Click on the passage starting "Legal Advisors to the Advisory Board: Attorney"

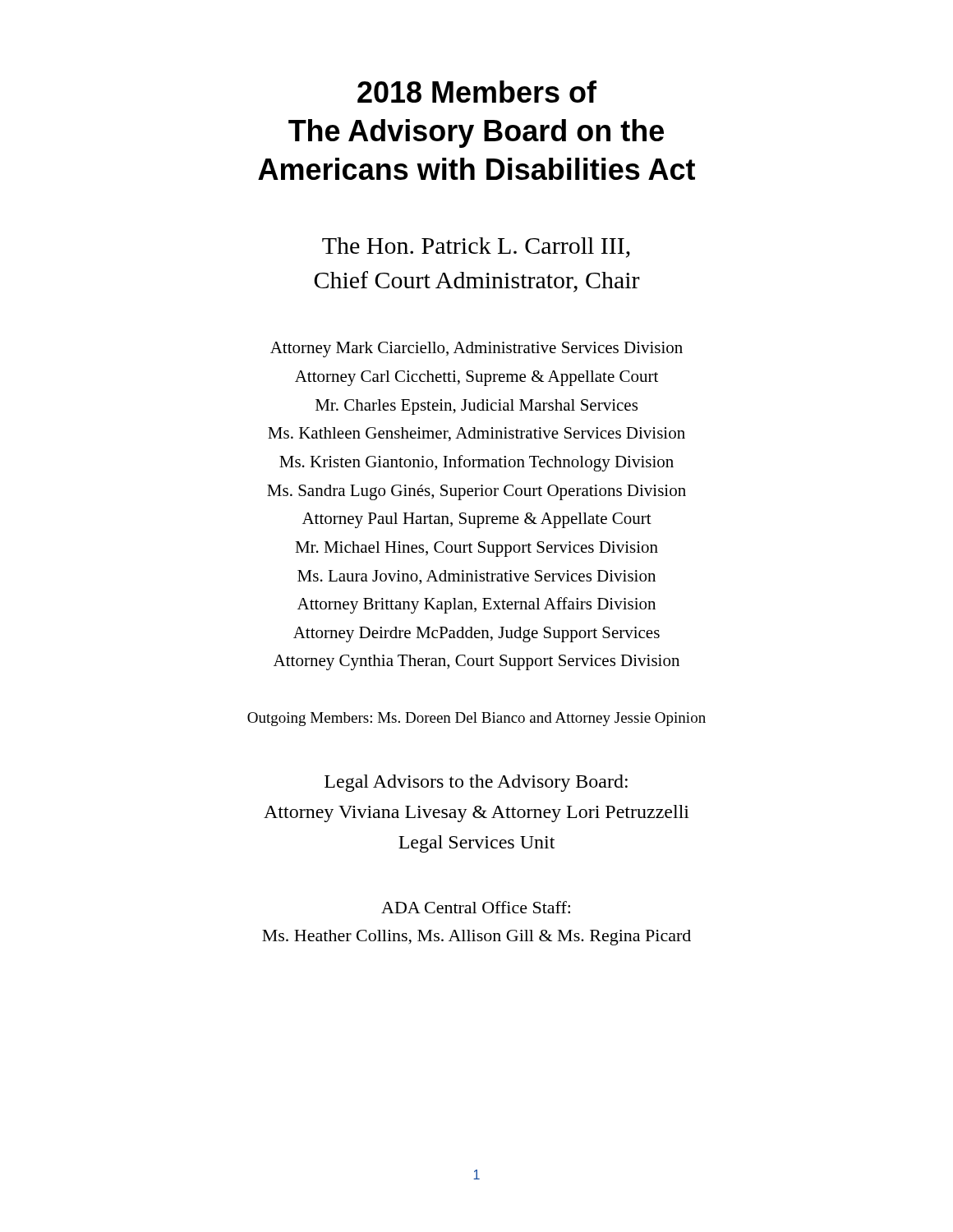click(x=476, y=811)
